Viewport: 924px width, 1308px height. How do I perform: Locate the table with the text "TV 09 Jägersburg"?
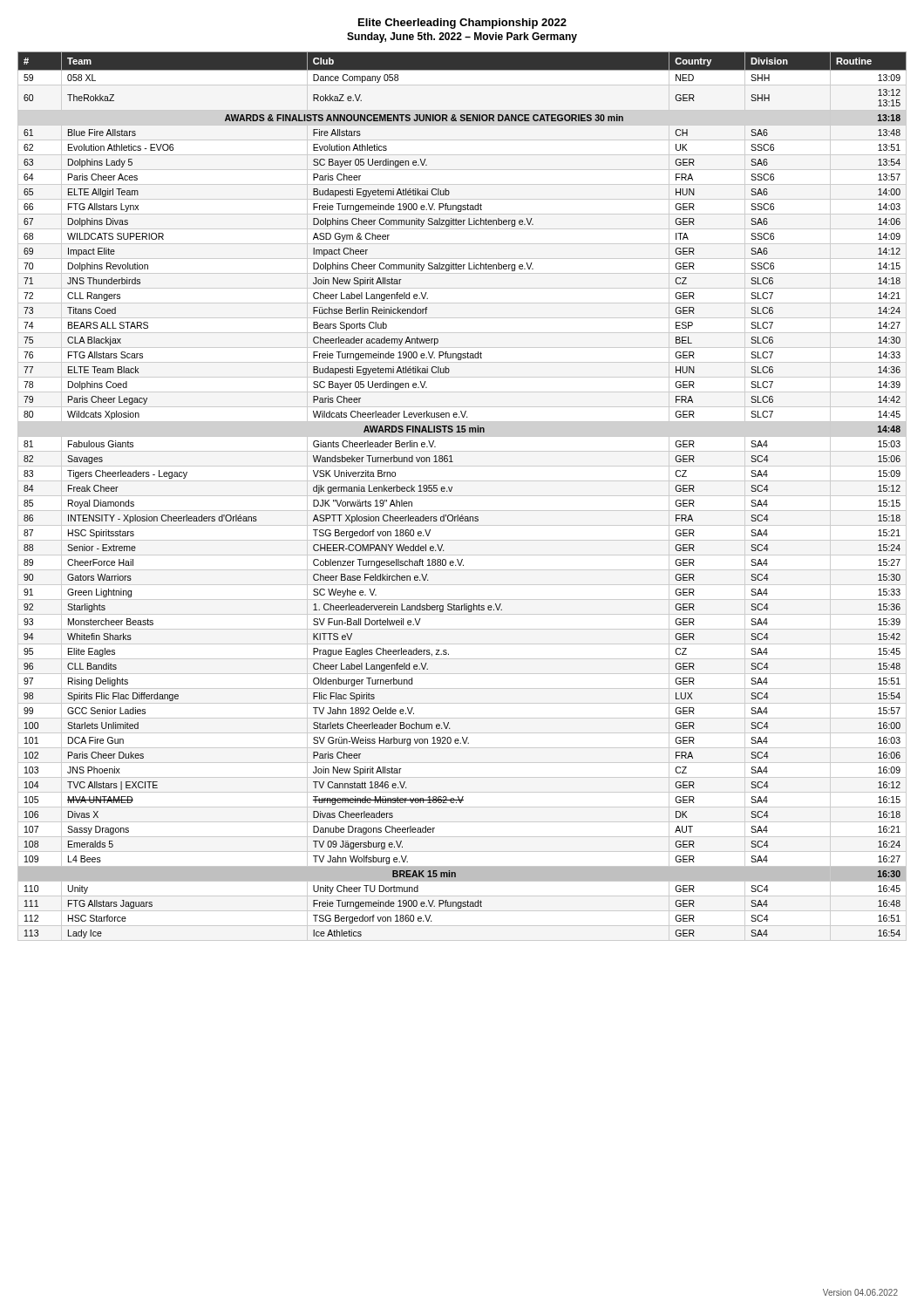pos(462,496)
